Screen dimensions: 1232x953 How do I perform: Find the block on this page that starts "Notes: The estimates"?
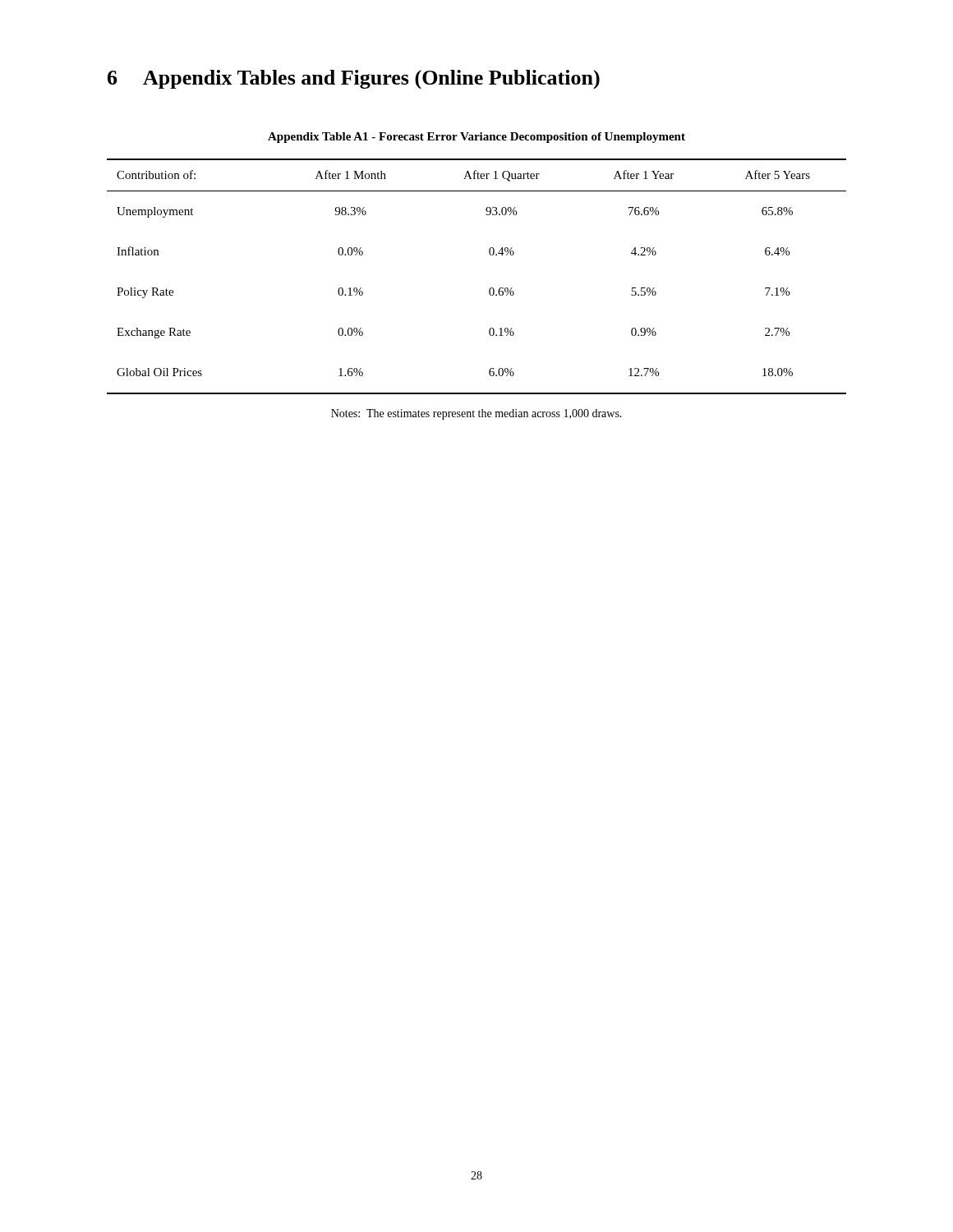476,414
